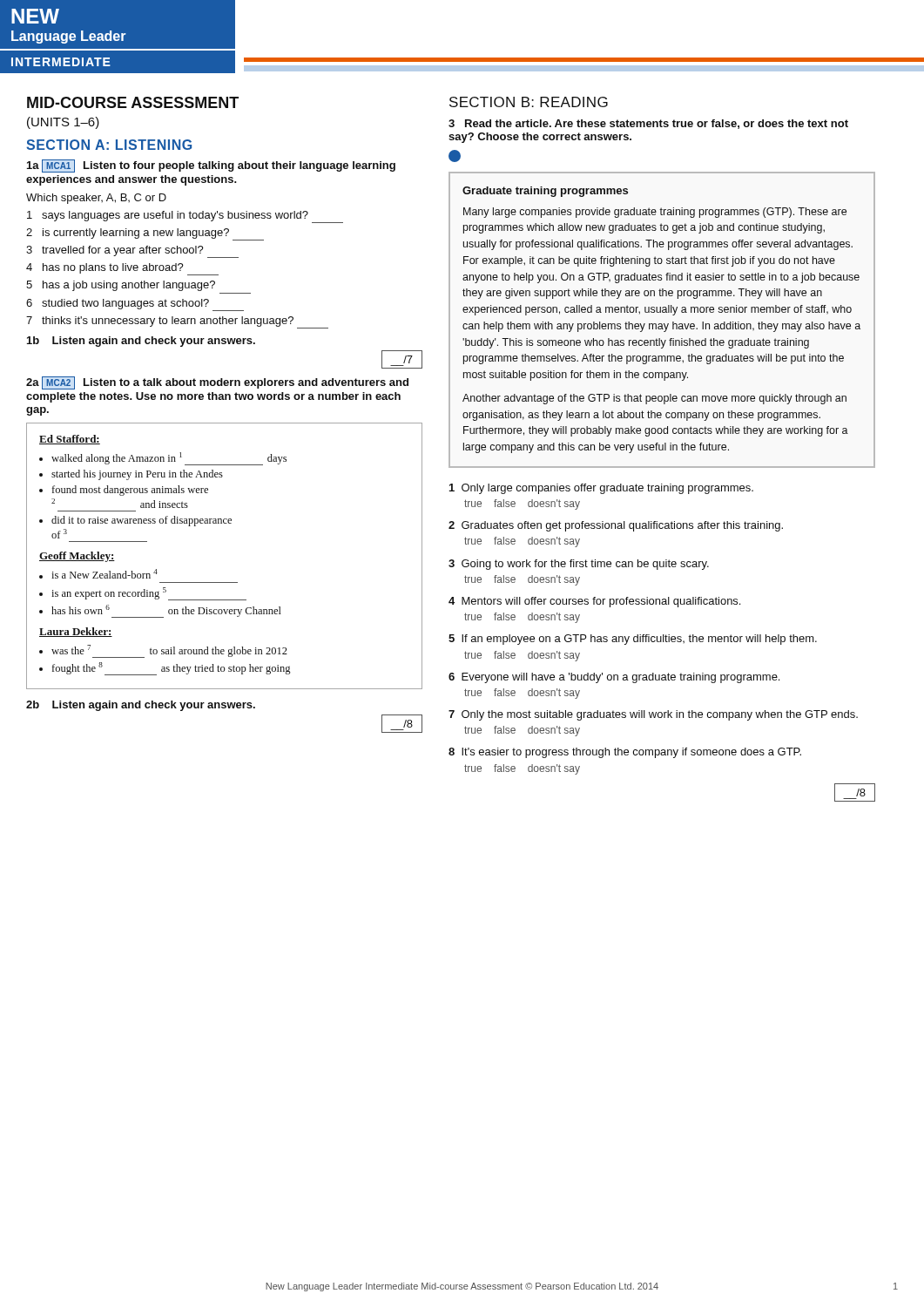Locate the passage starting "7 thinks it's unnecessary to learn another"
The image size is (924, 1307).
[224, 321]
